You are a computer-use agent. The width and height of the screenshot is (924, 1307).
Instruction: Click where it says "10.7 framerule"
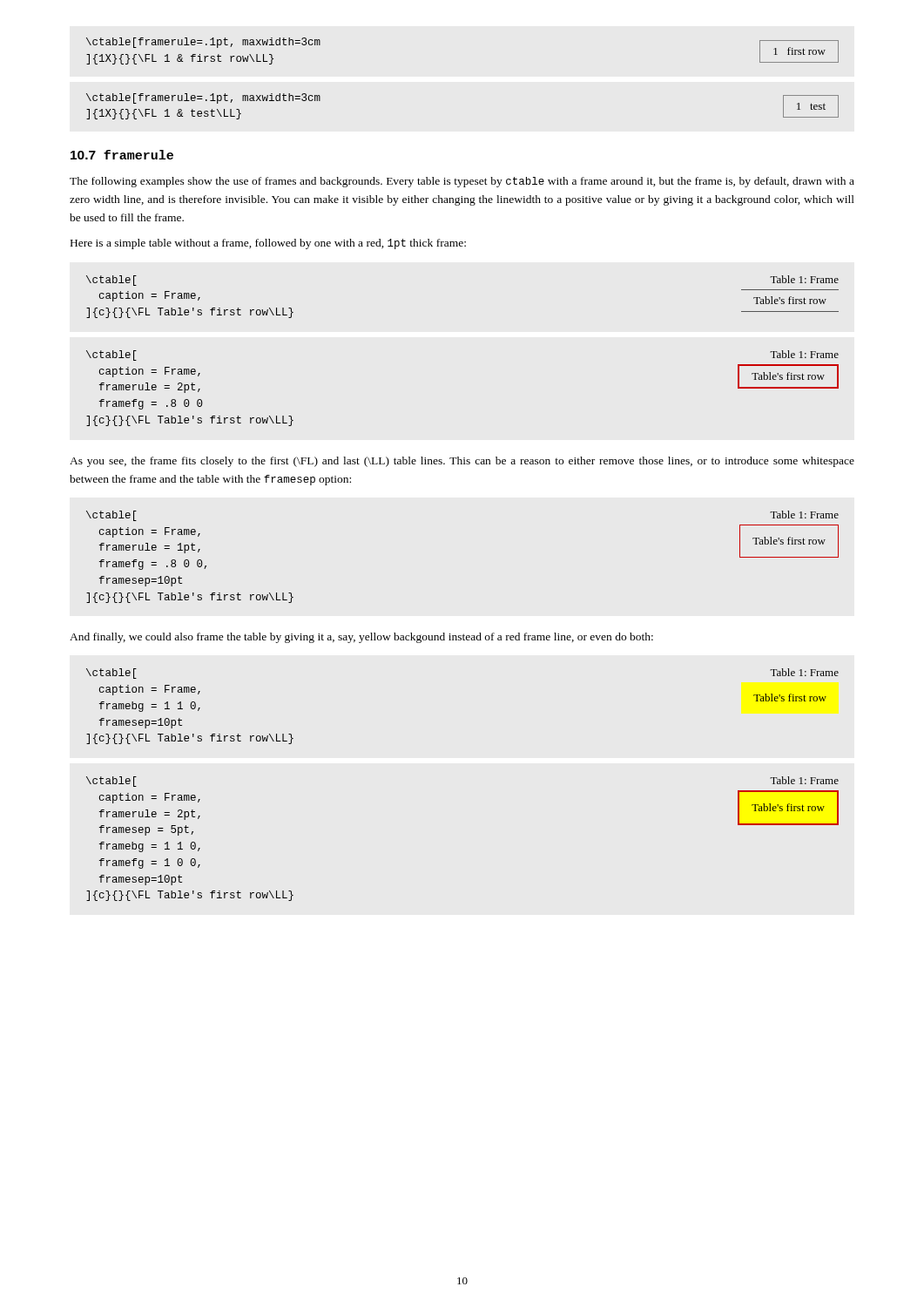[122, 156]
